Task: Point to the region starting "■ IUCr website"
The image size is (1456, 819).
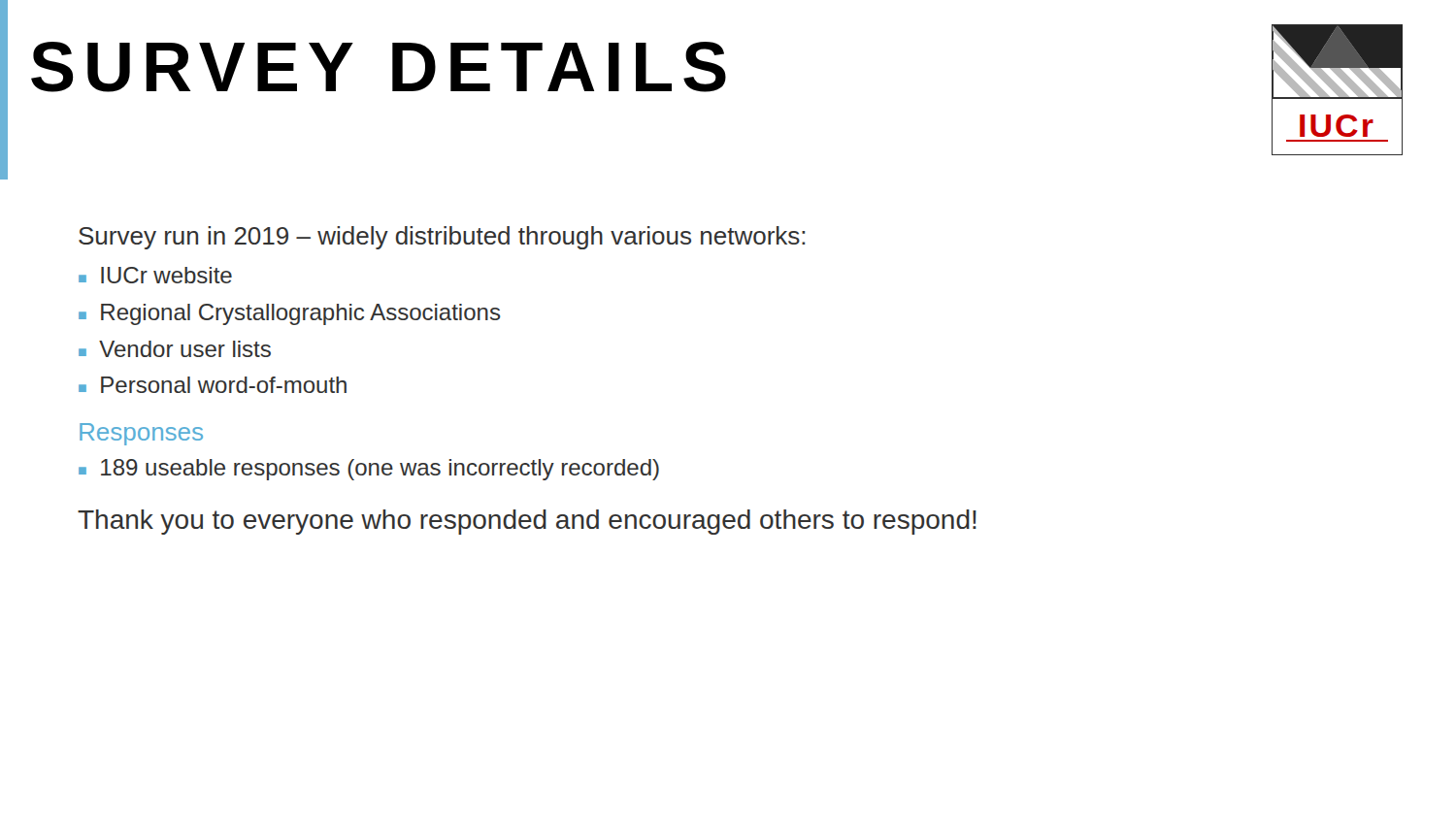Action: pyautogui.click(x=155, y=275)
